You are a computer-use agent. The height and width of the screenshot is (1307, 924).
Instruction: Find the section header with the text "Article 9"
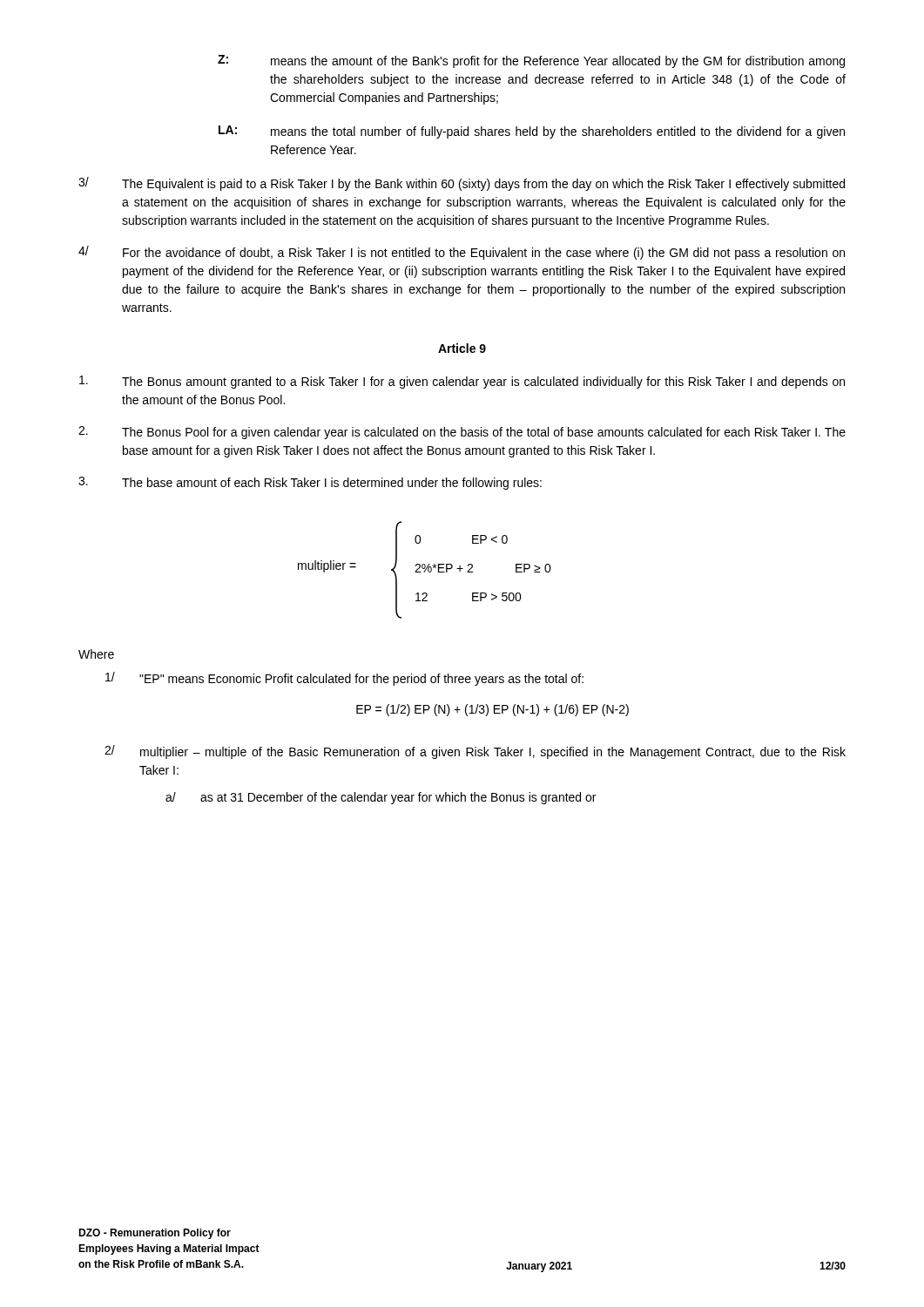coord(462,349)
